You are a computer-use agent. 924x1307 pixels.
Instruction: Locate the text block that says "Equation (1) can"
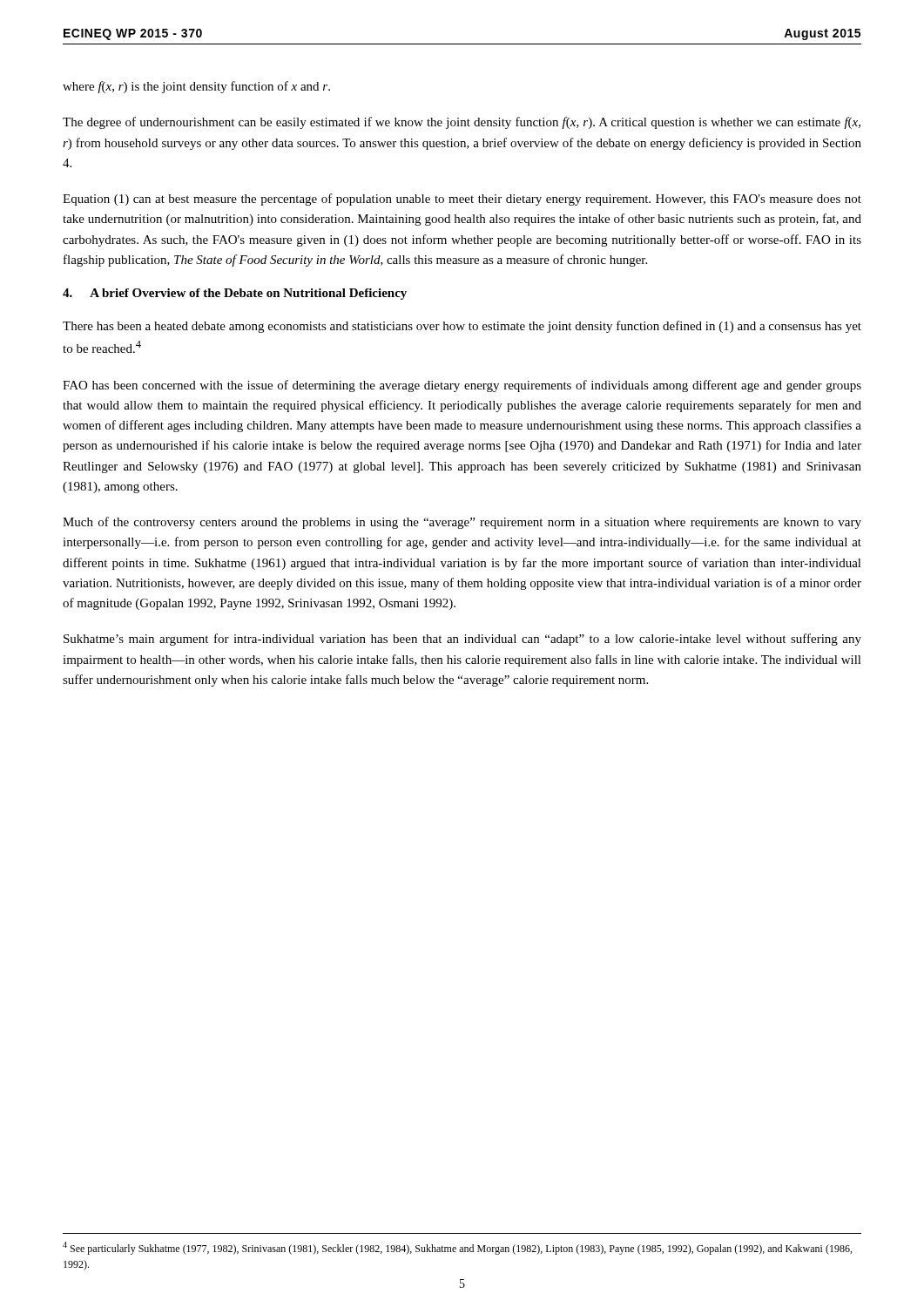tap(462, 229)
